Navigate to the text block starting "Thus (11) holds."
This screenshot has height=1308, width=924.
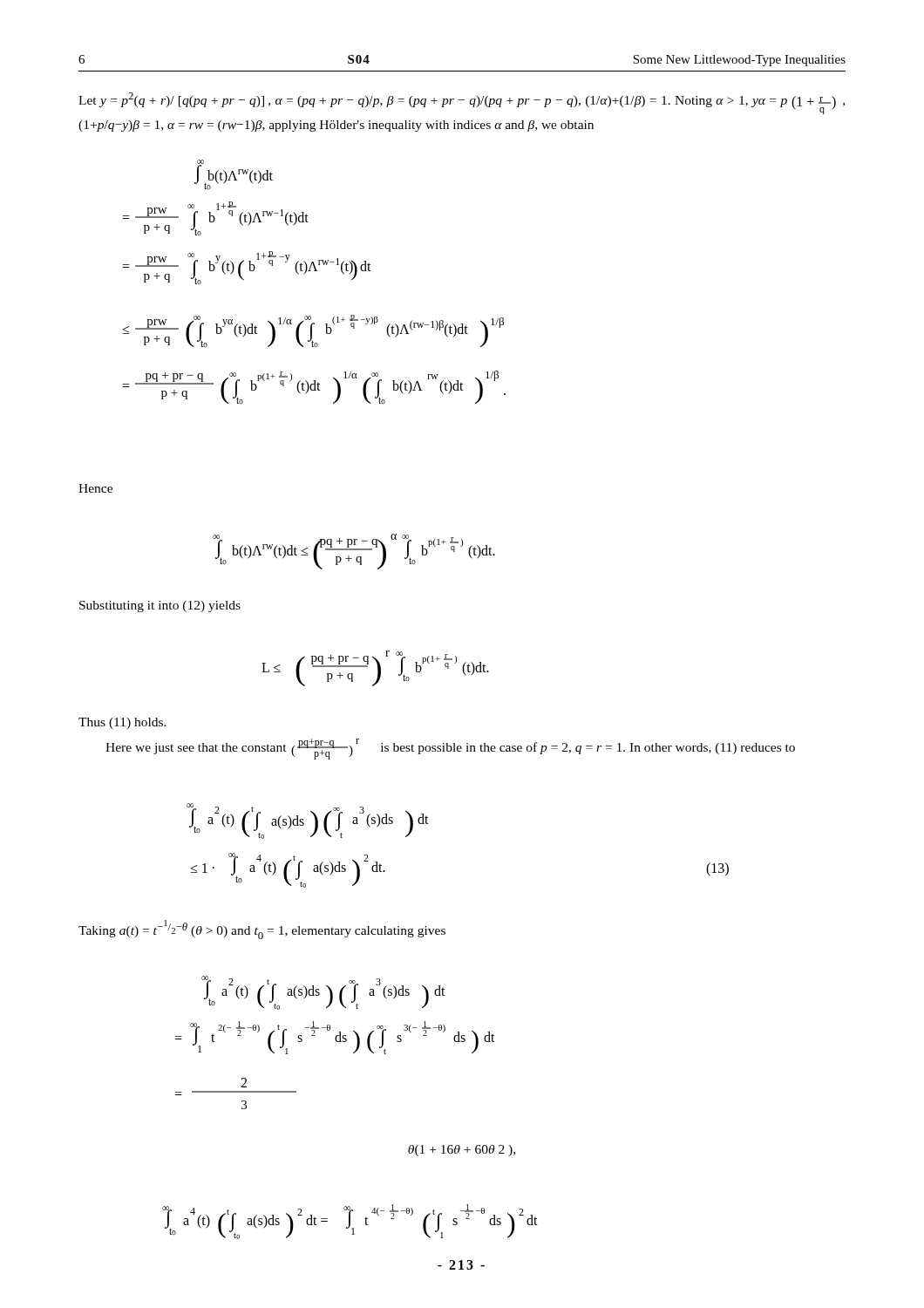point(123,722)
